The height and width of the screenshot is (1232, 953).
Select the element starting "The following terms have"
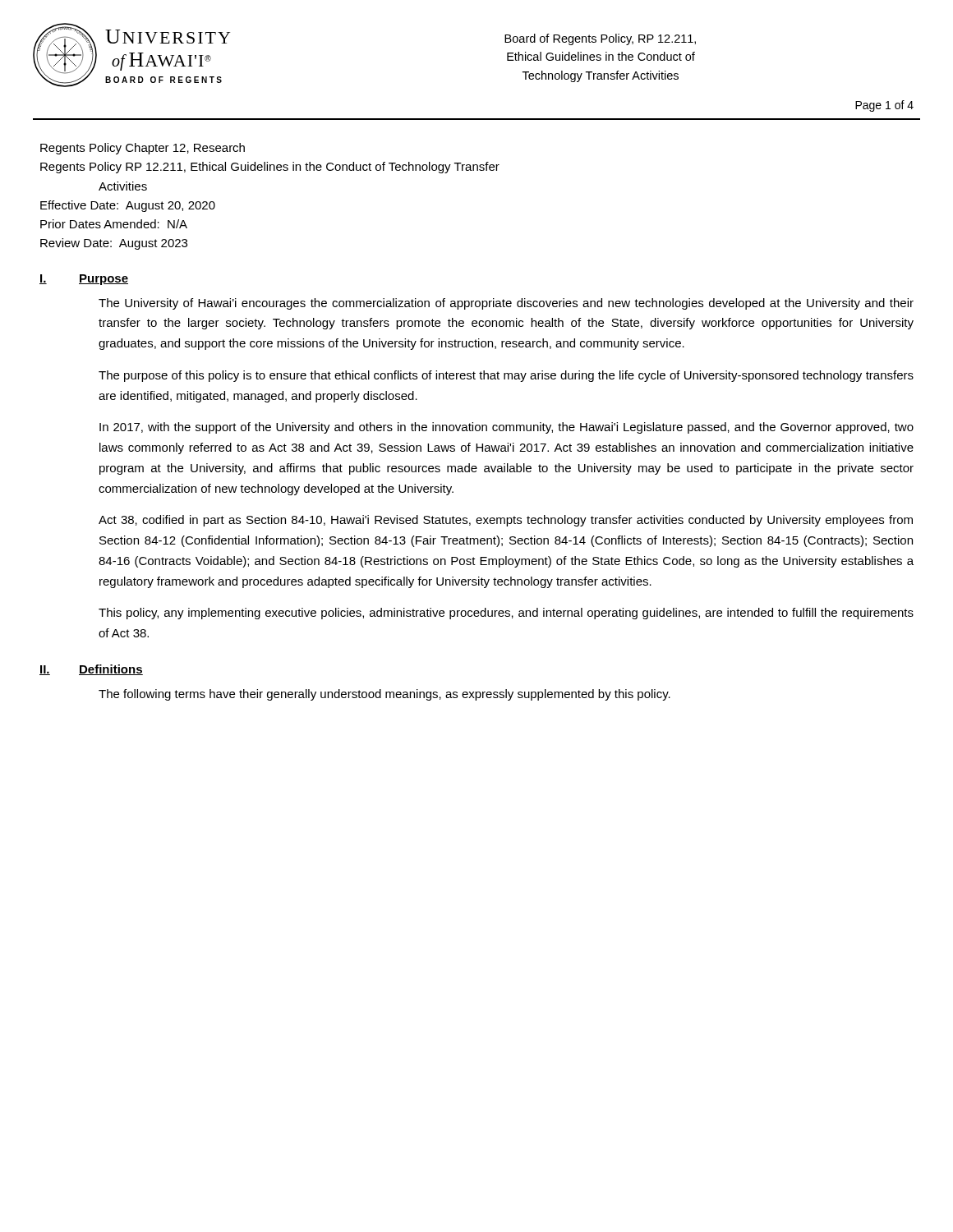(x=385, y=693)
